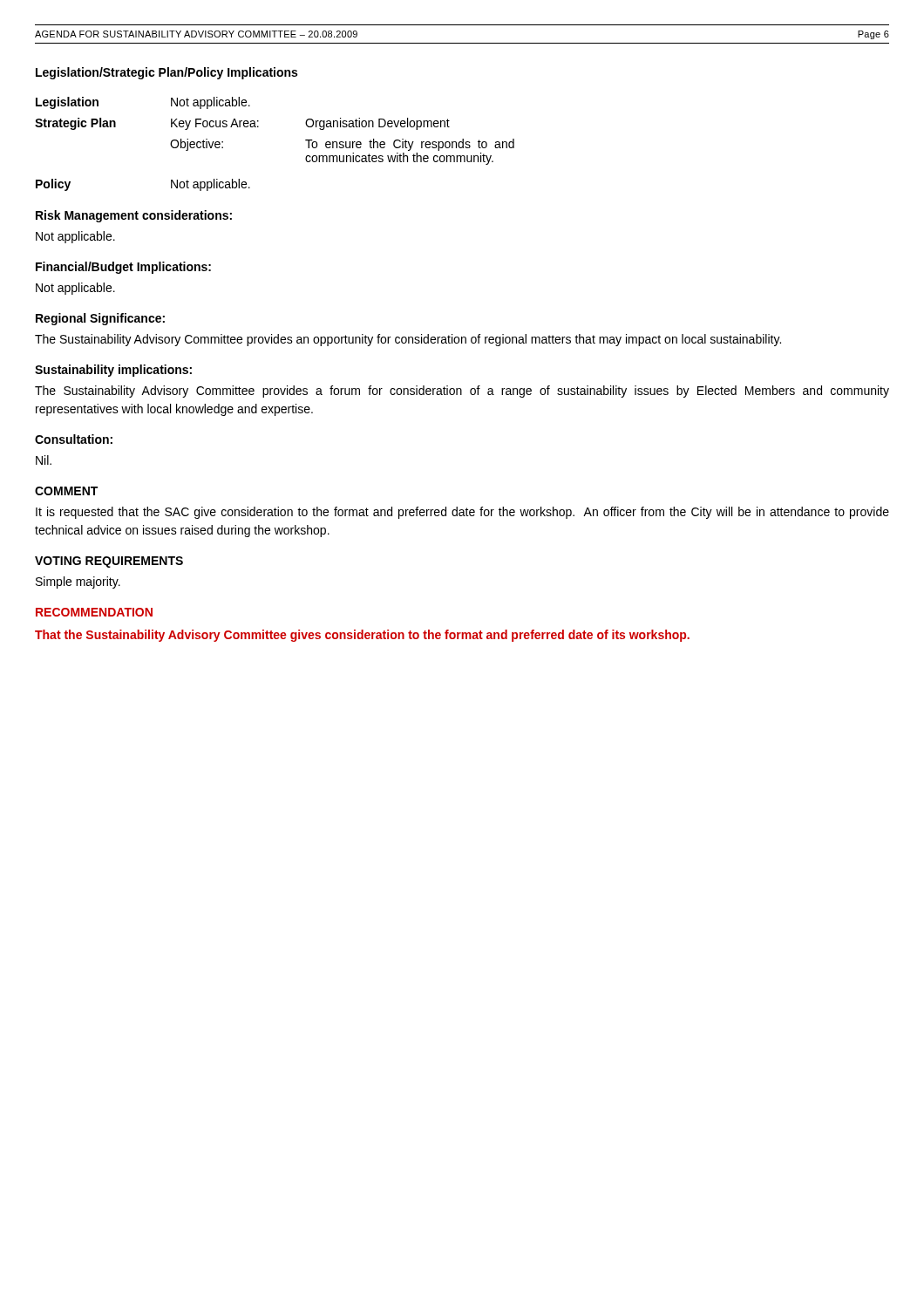
Task: Select the section header containing "Regional Significance:"
Action: [x=100, y=318]
